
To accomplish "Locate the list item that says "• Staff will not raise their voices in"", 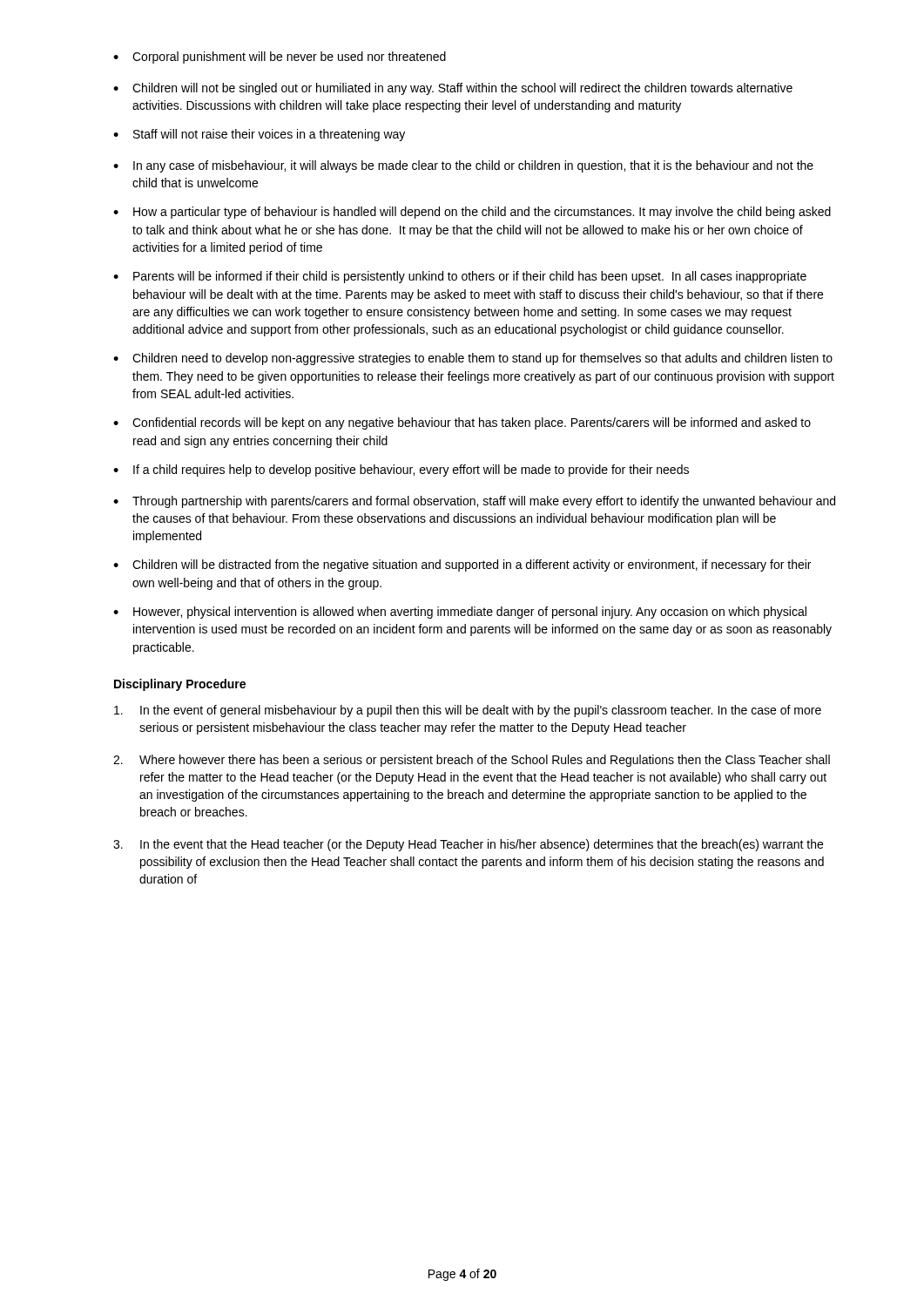I will [259, 135].
